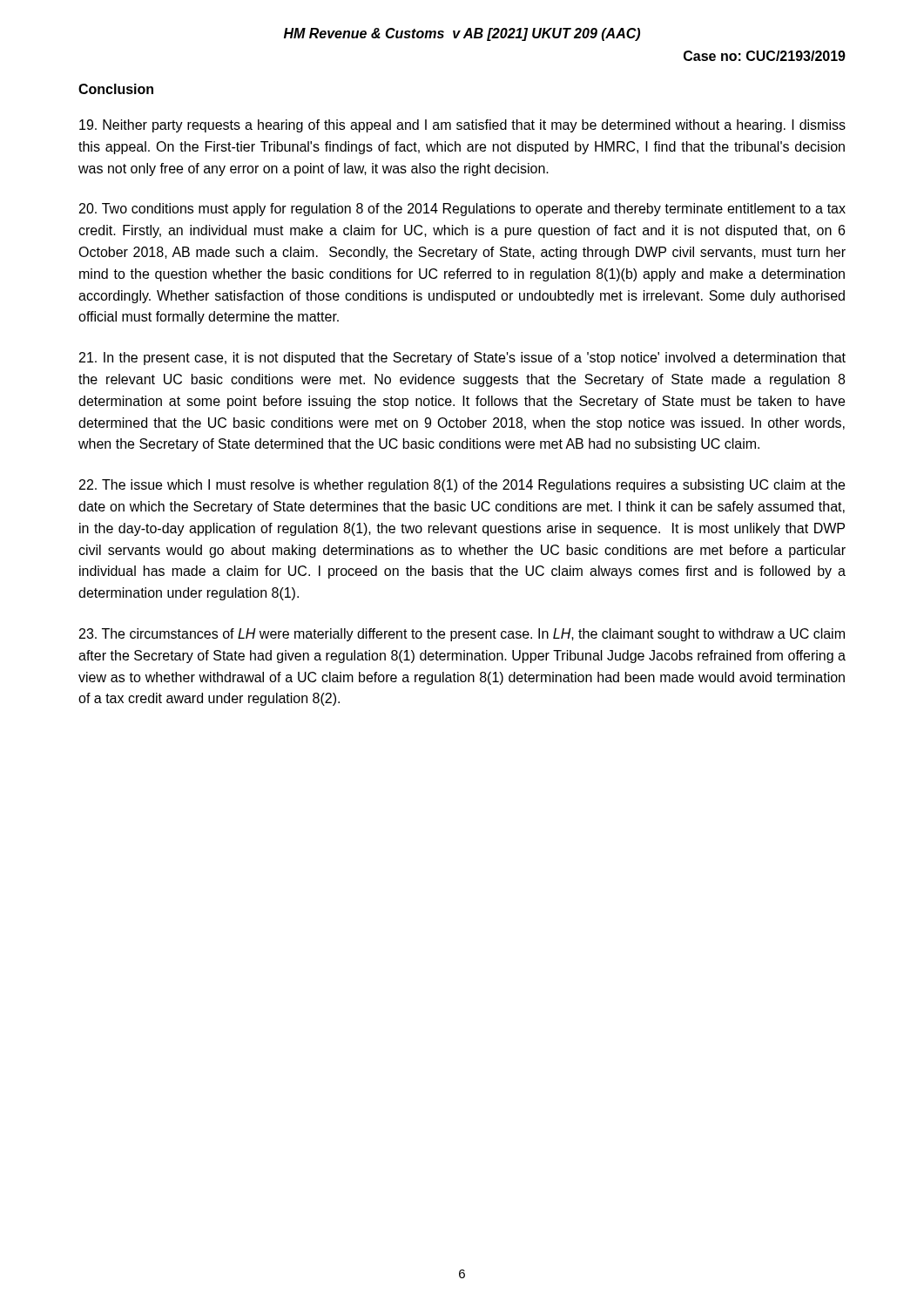
Task: Click on the text with the text "Case no: CUC/2193/2019"
Action: pos(764,56)
